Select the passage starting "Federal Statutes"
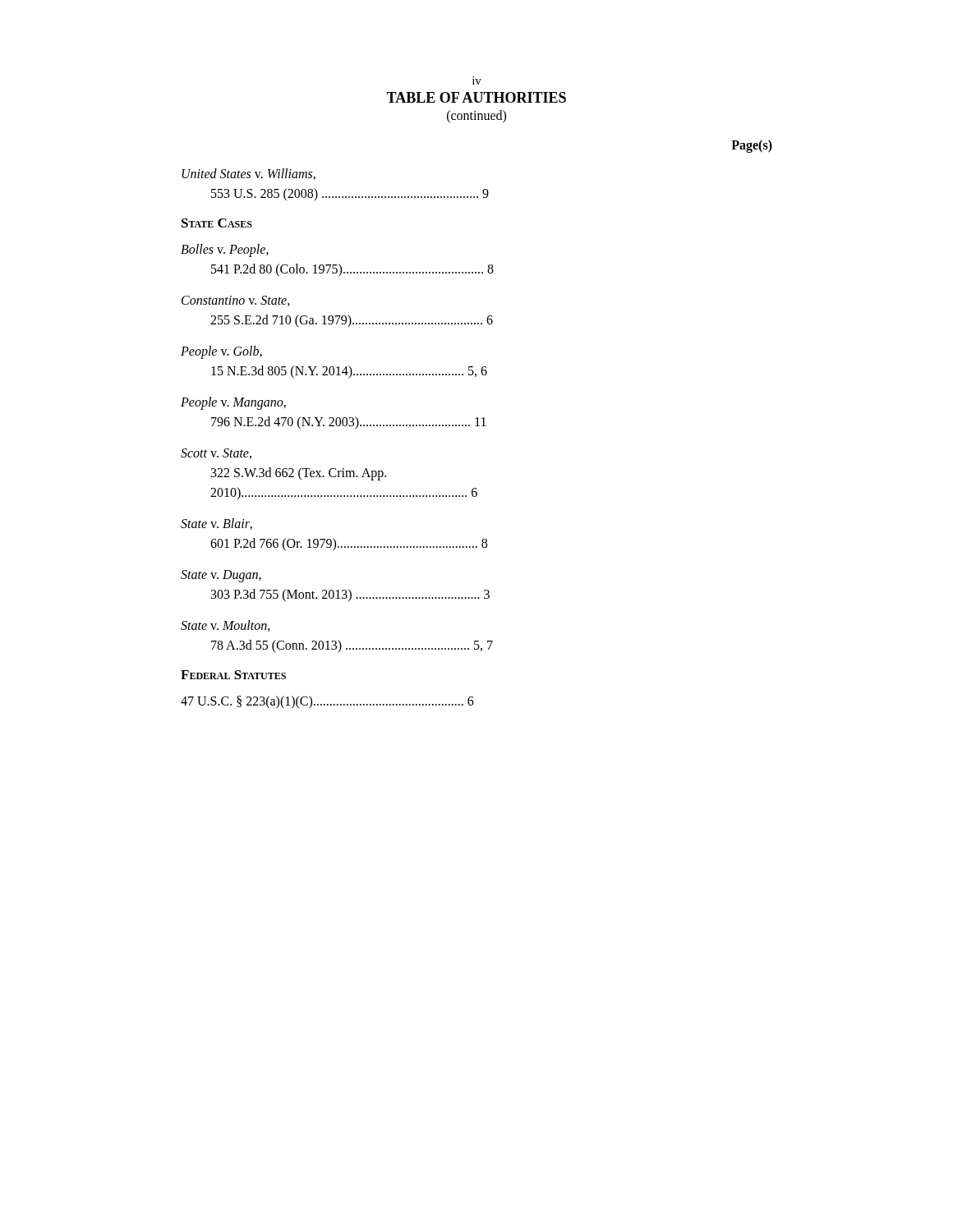Image resolution: width=953 pixels, height=1232 pixels. tap(233, 675)
